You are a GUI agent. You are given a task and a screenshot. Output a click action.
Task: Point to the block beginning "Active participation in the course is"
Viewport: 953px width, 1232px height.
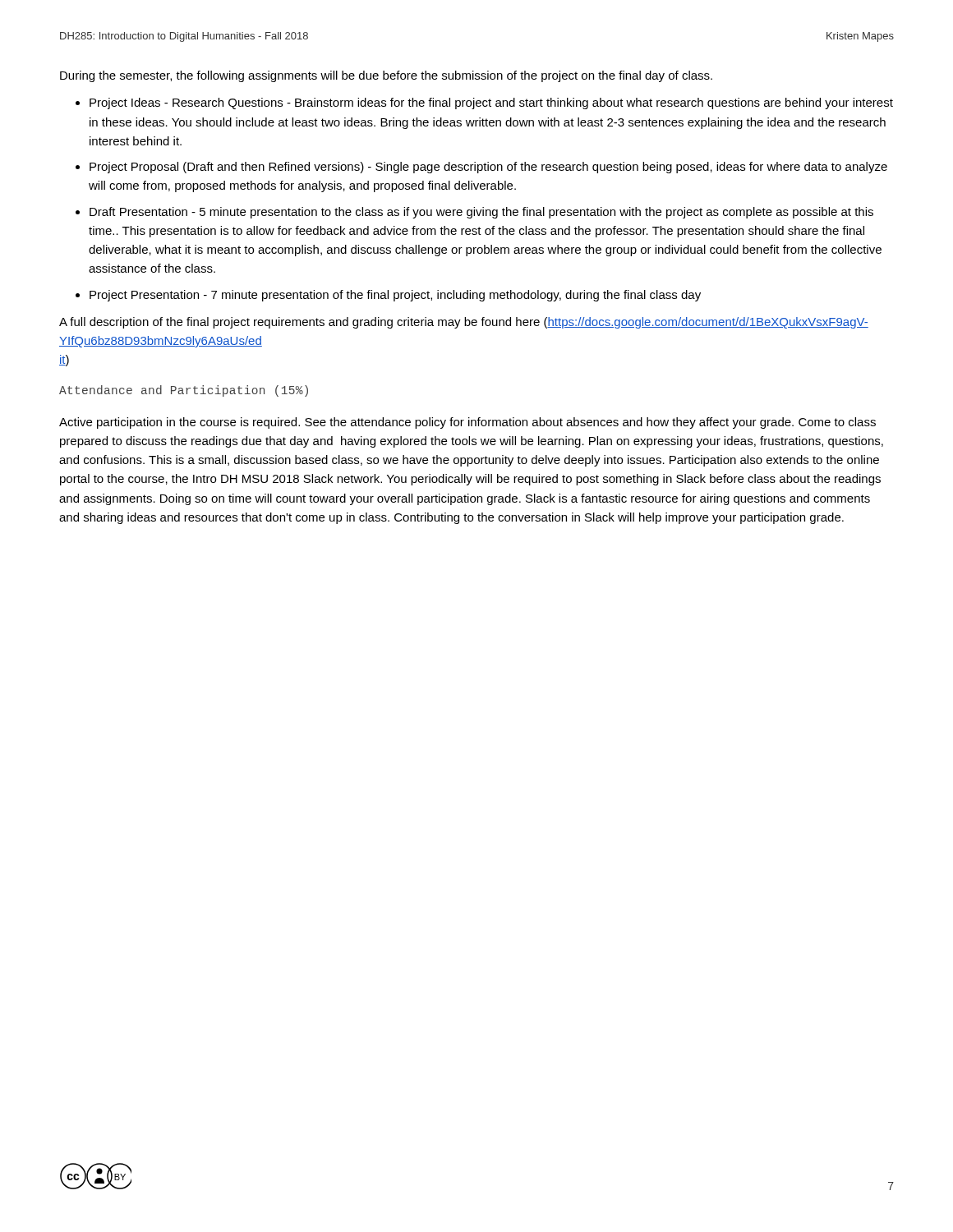coord(472,469)
